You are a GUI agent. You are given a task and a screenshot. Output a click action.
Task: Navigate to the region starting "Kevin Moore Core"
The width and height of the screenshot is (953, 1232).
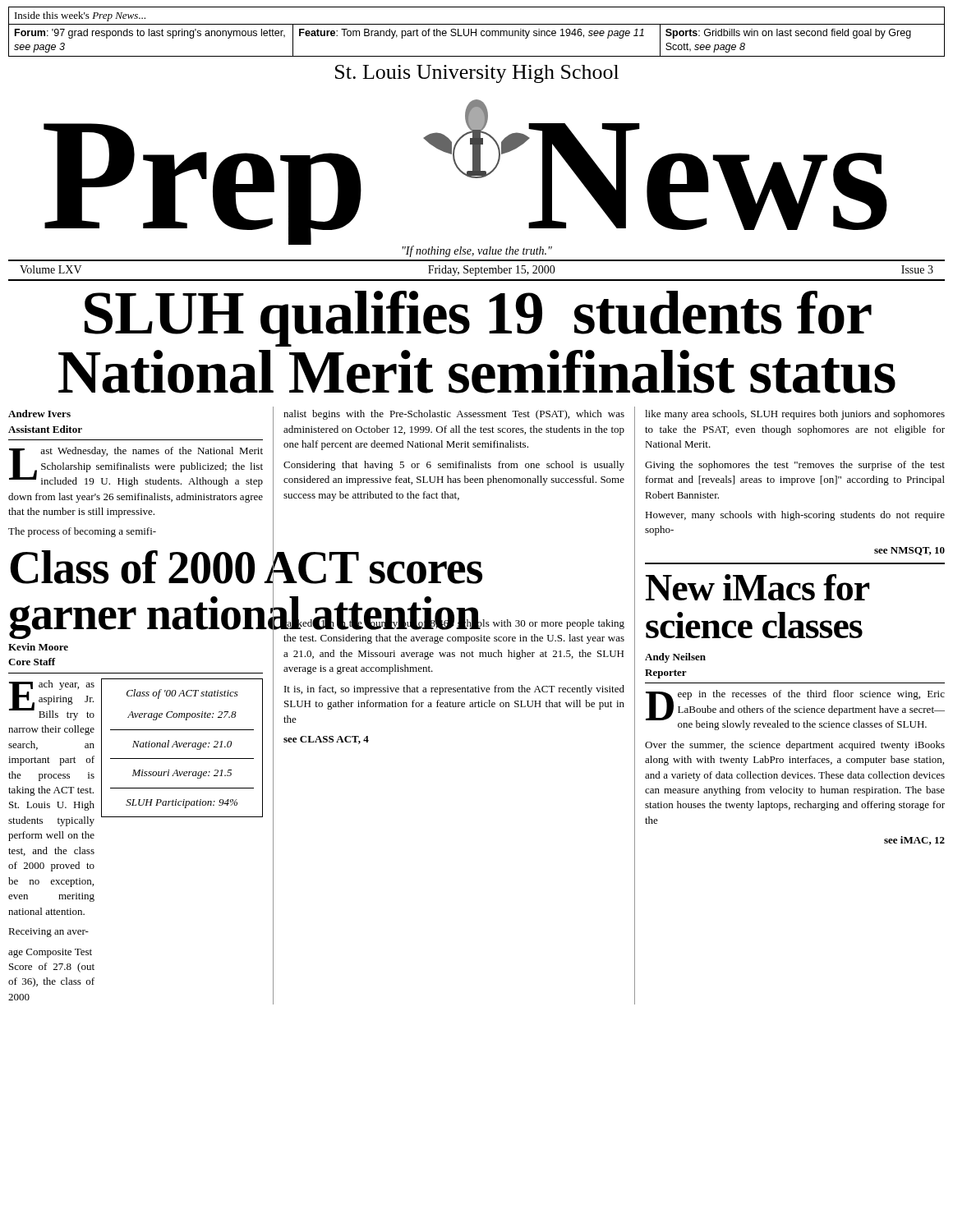coord(38,654)
